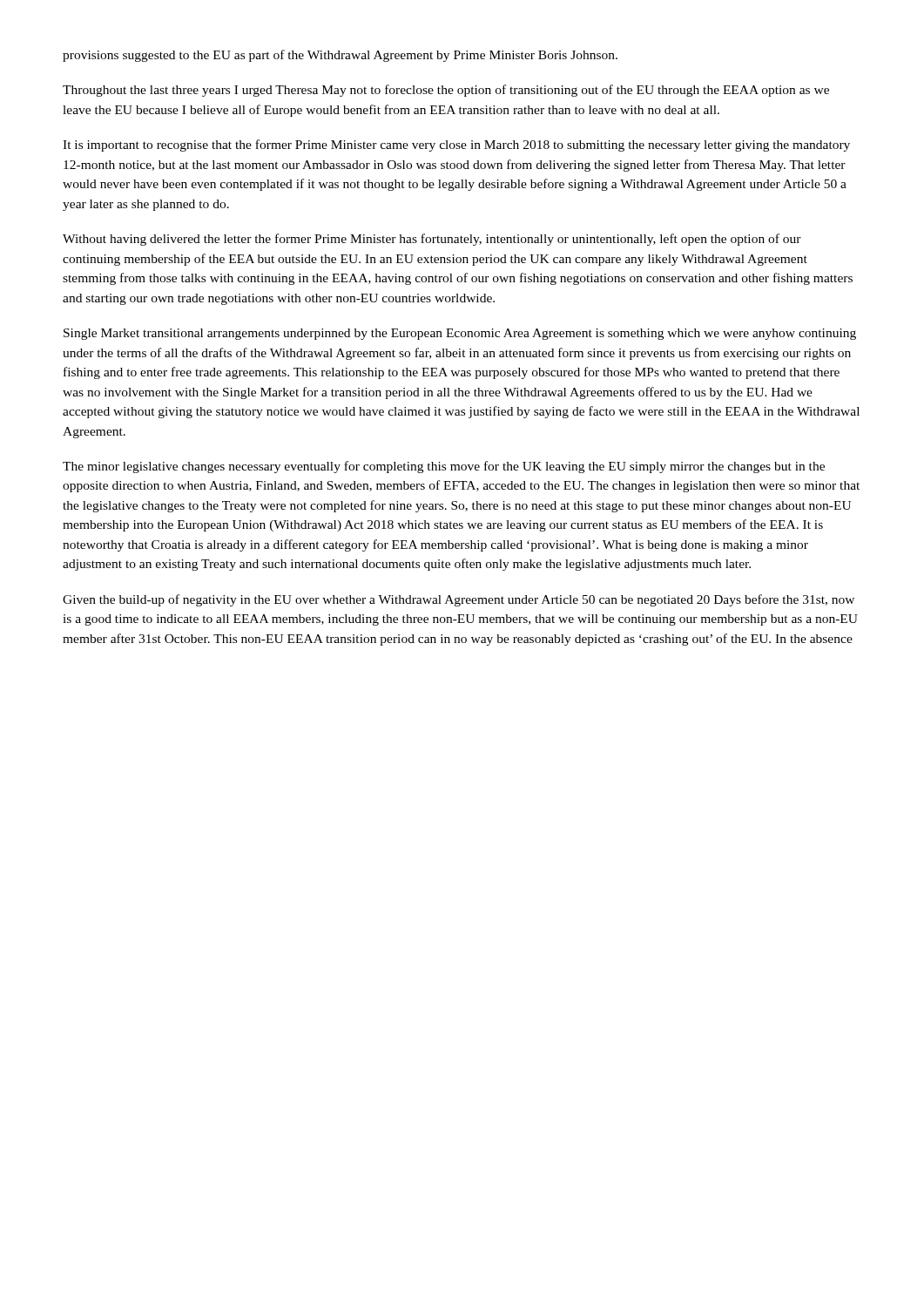The width and height of the screenshot is (924, 1307).
Task: Select the block starting "It is important to recognise"
Action: point(457,174)
